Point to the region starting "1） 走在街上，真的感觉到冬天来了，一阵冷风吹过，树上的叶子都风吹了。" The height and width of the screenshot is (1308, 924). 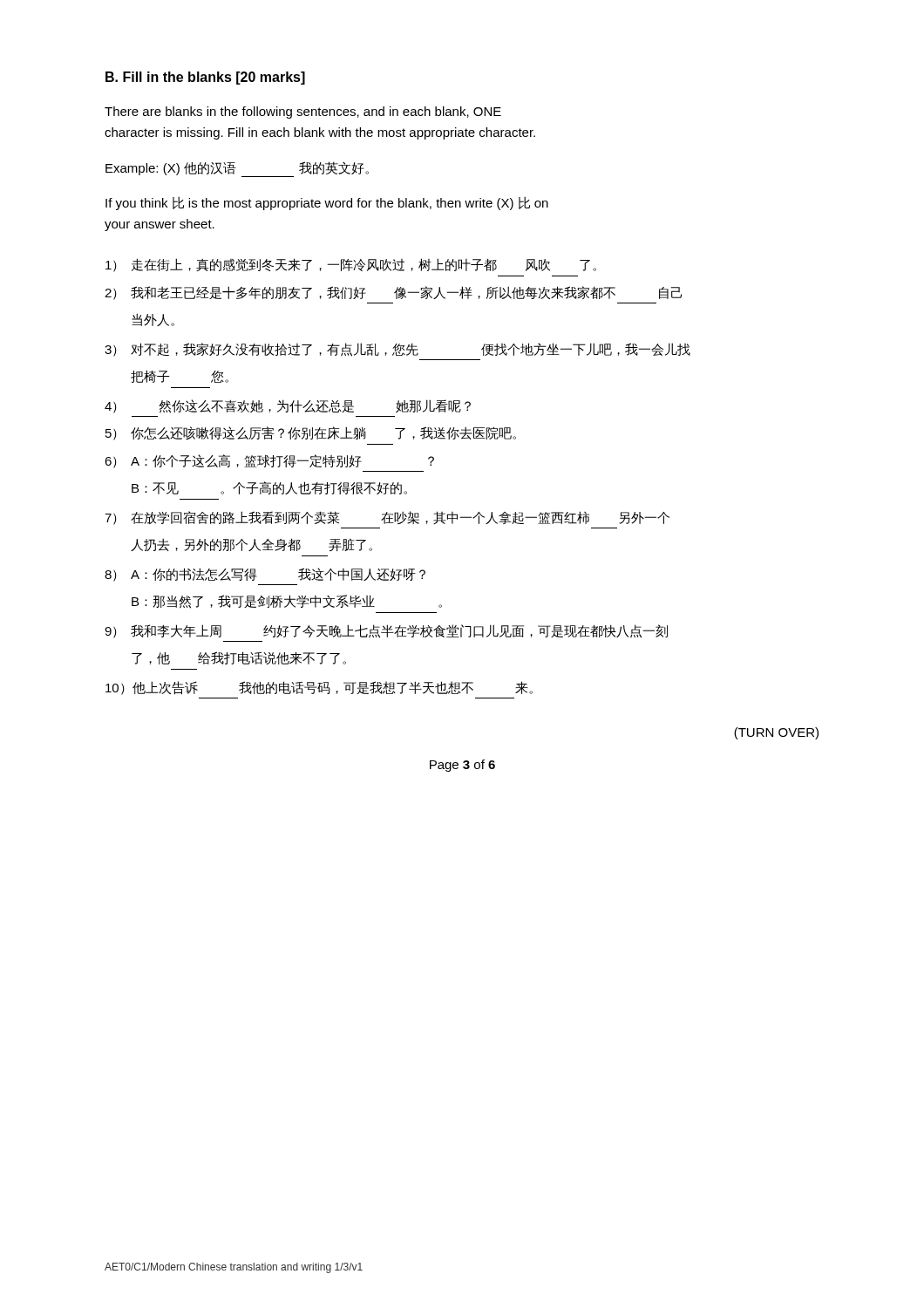[462, 265]
